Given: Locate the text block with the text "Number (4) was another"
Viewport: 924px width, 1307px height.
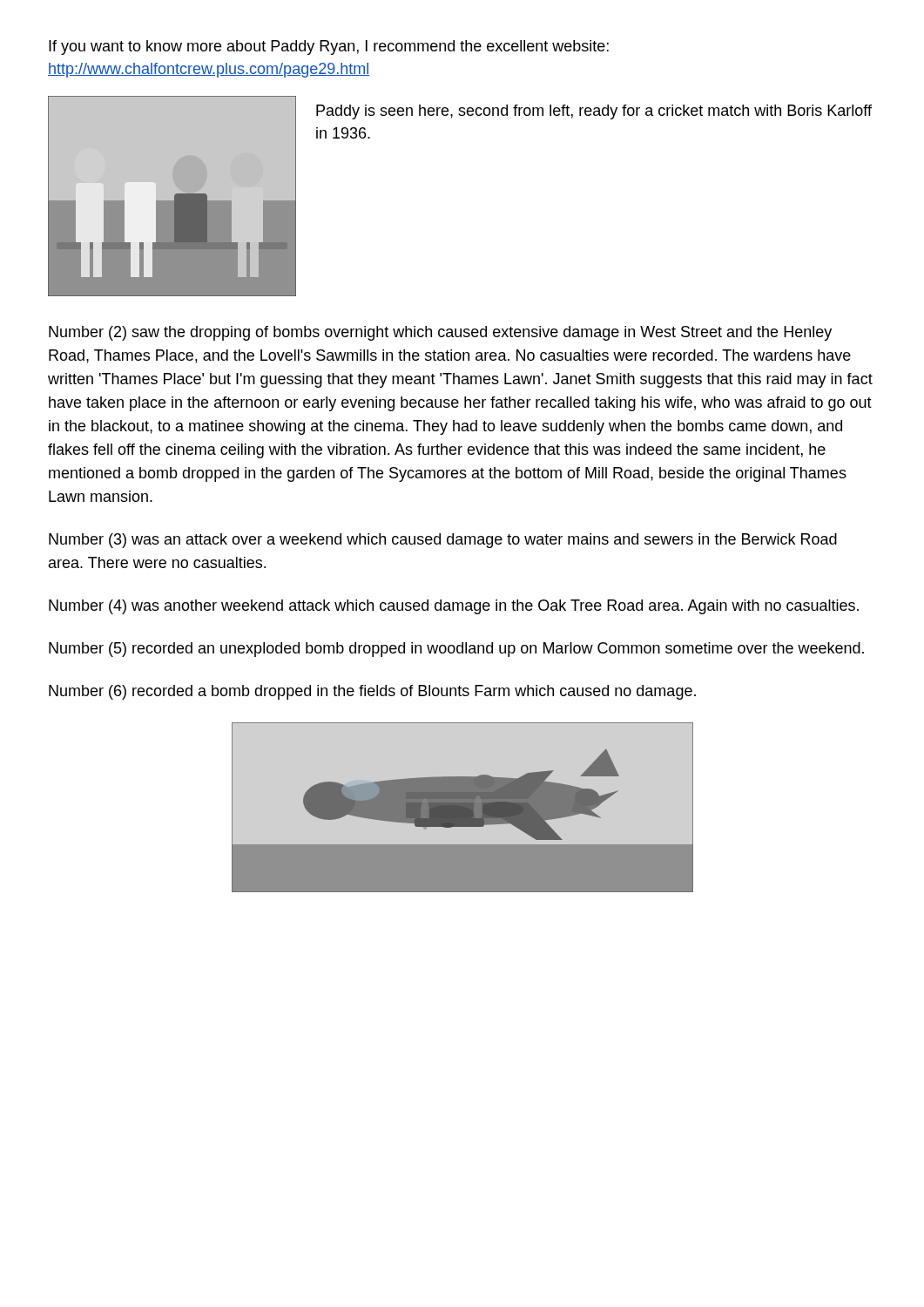Looking at the screenshot, I should [454, 606].
